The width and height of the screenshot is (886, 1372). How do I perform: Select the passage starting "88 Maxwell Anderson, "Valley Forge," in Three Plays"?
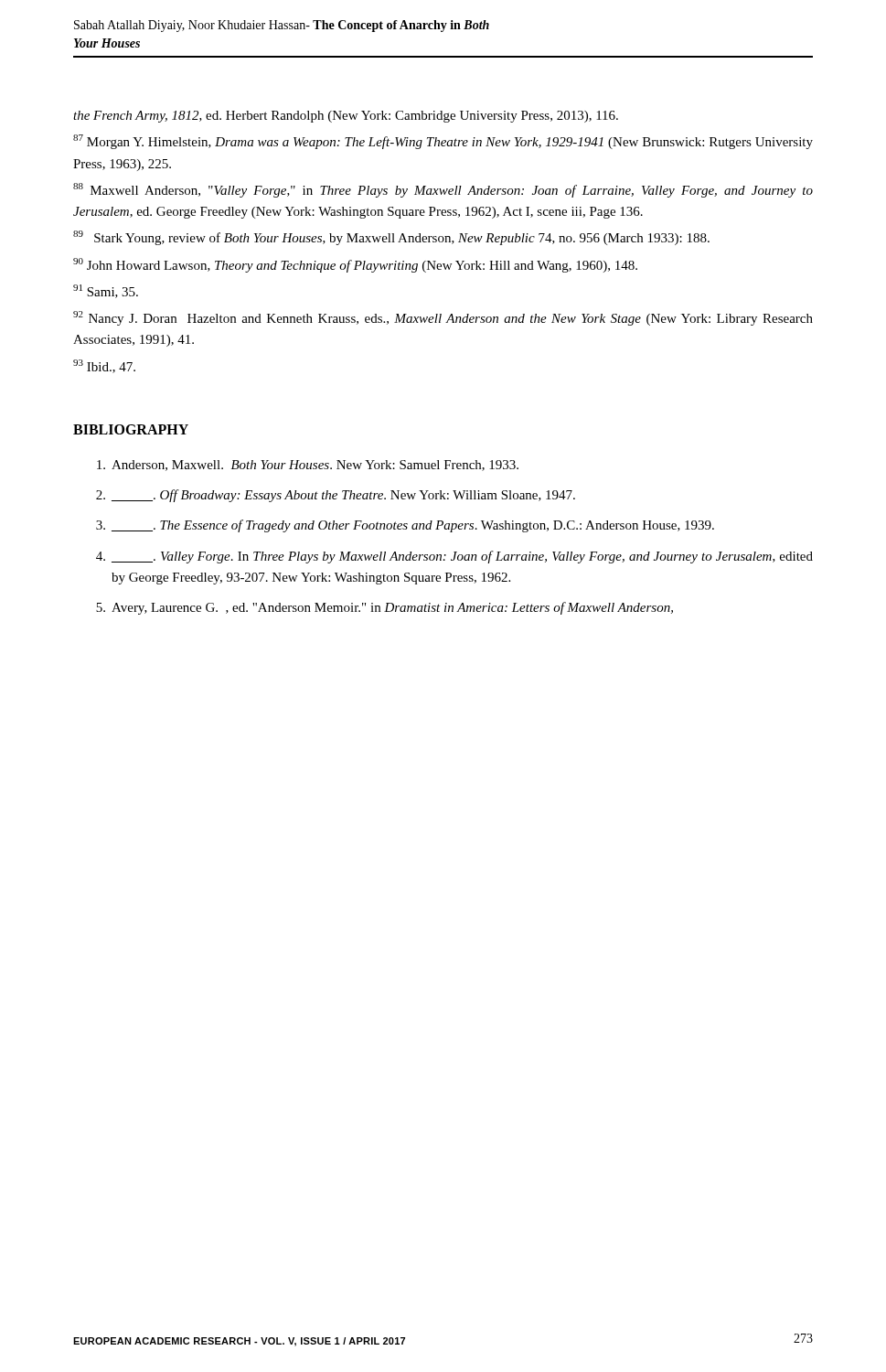tap(443, 199)
